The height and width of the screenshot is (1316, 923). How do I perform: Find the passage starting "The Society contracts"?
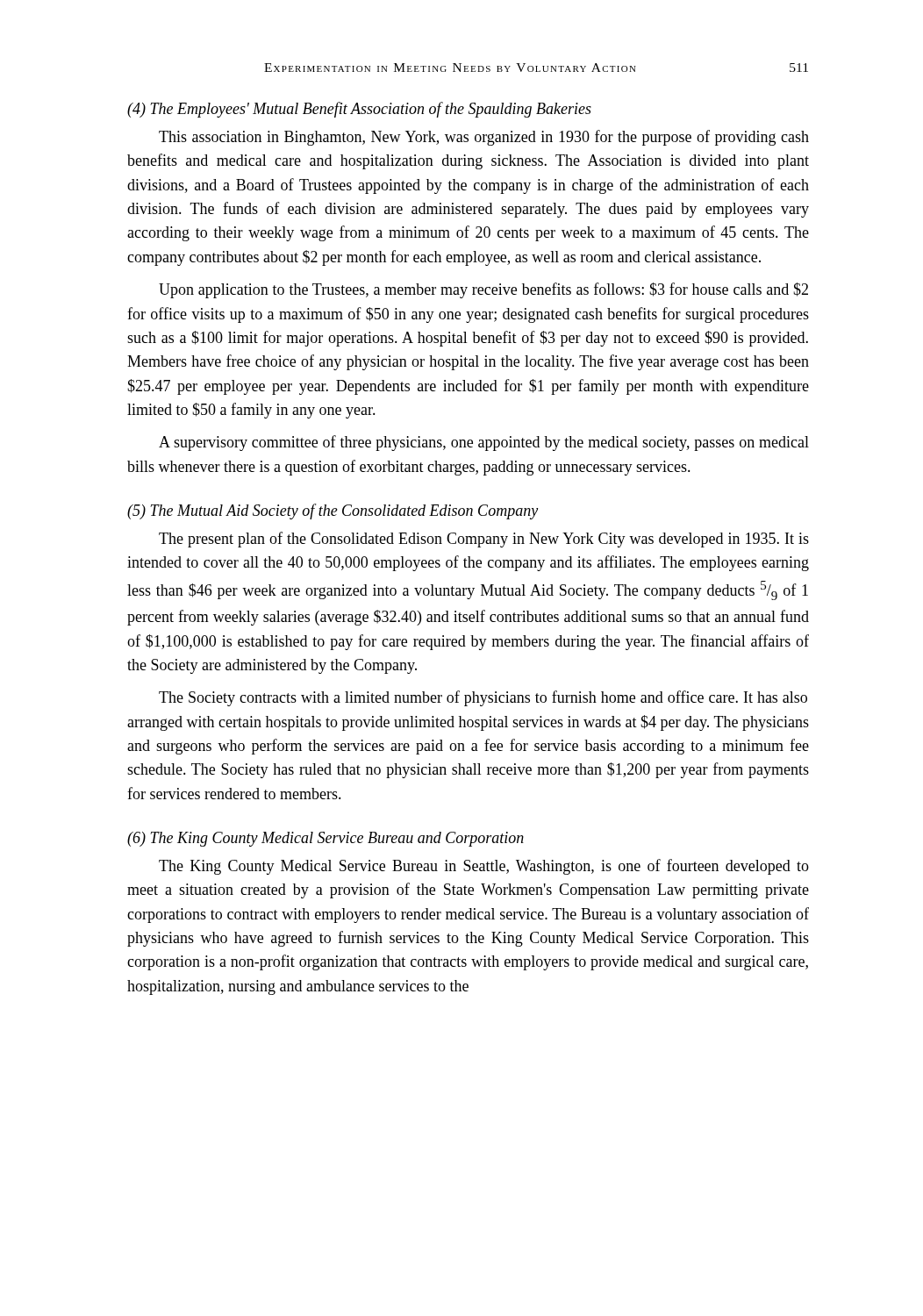[468, 746]
